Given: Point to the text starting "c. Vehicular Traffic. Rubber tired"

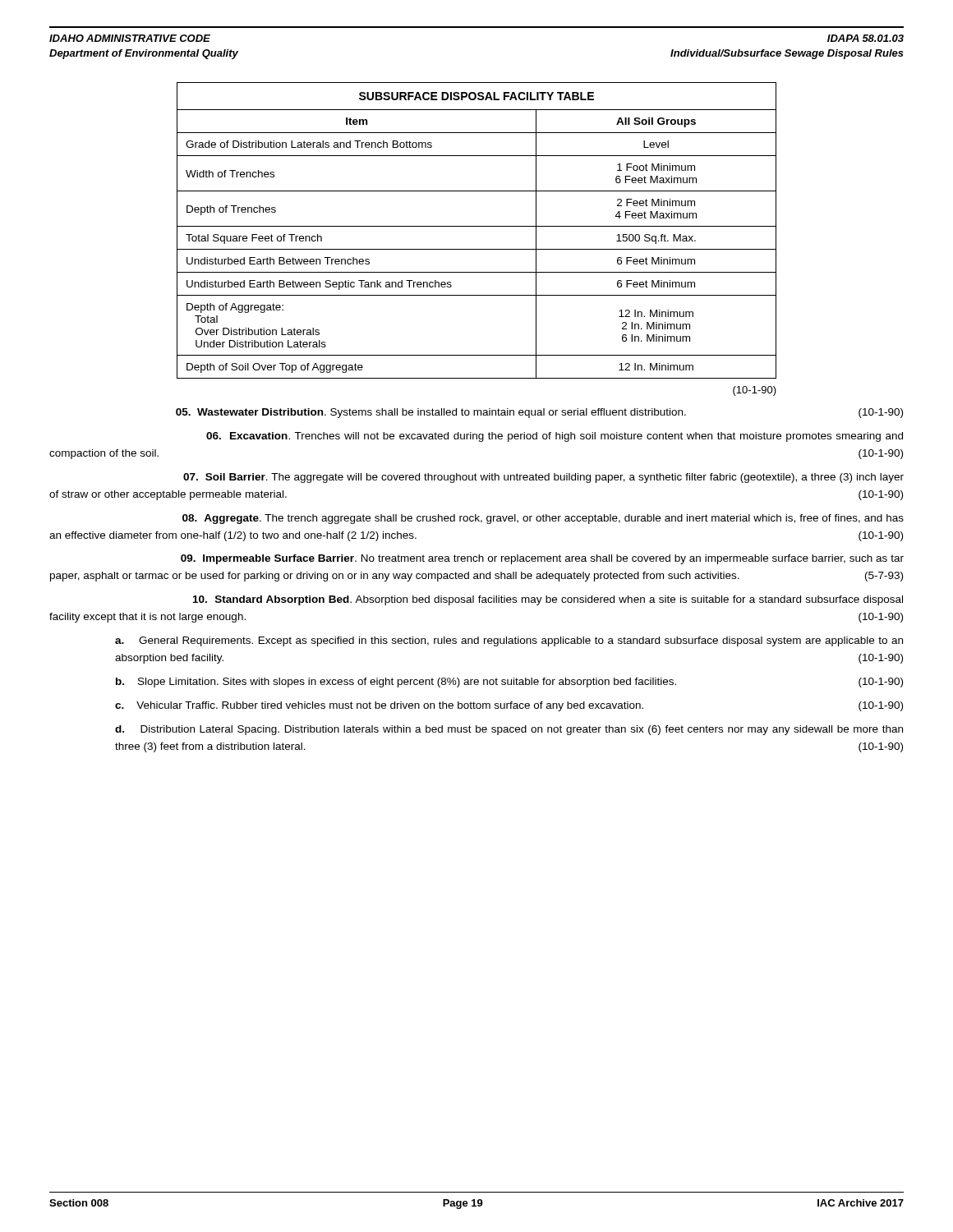Looking at the screenshot, I should (509, 706).
